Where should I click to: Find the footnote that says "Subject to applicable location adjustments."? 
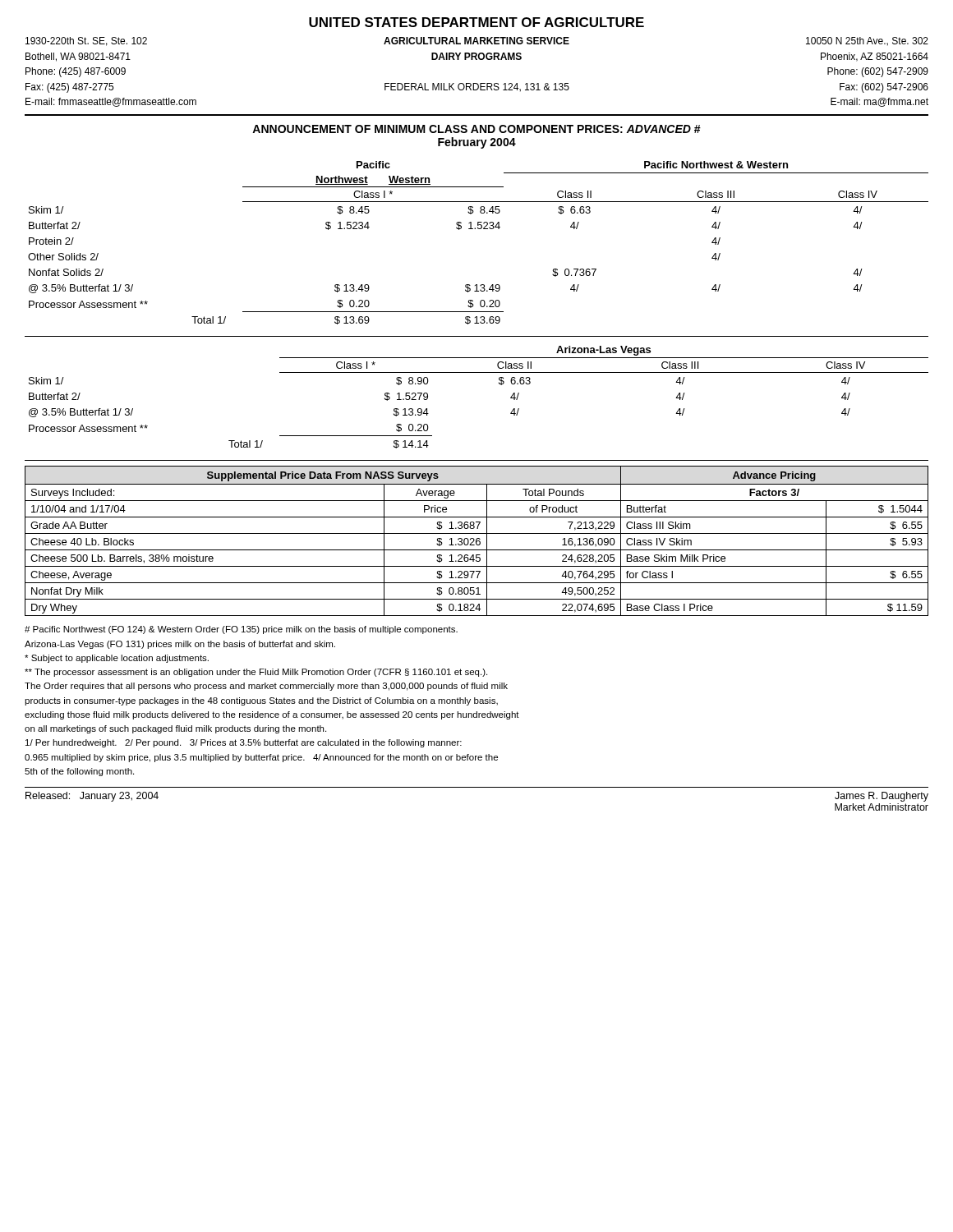[x=117, y=658]
